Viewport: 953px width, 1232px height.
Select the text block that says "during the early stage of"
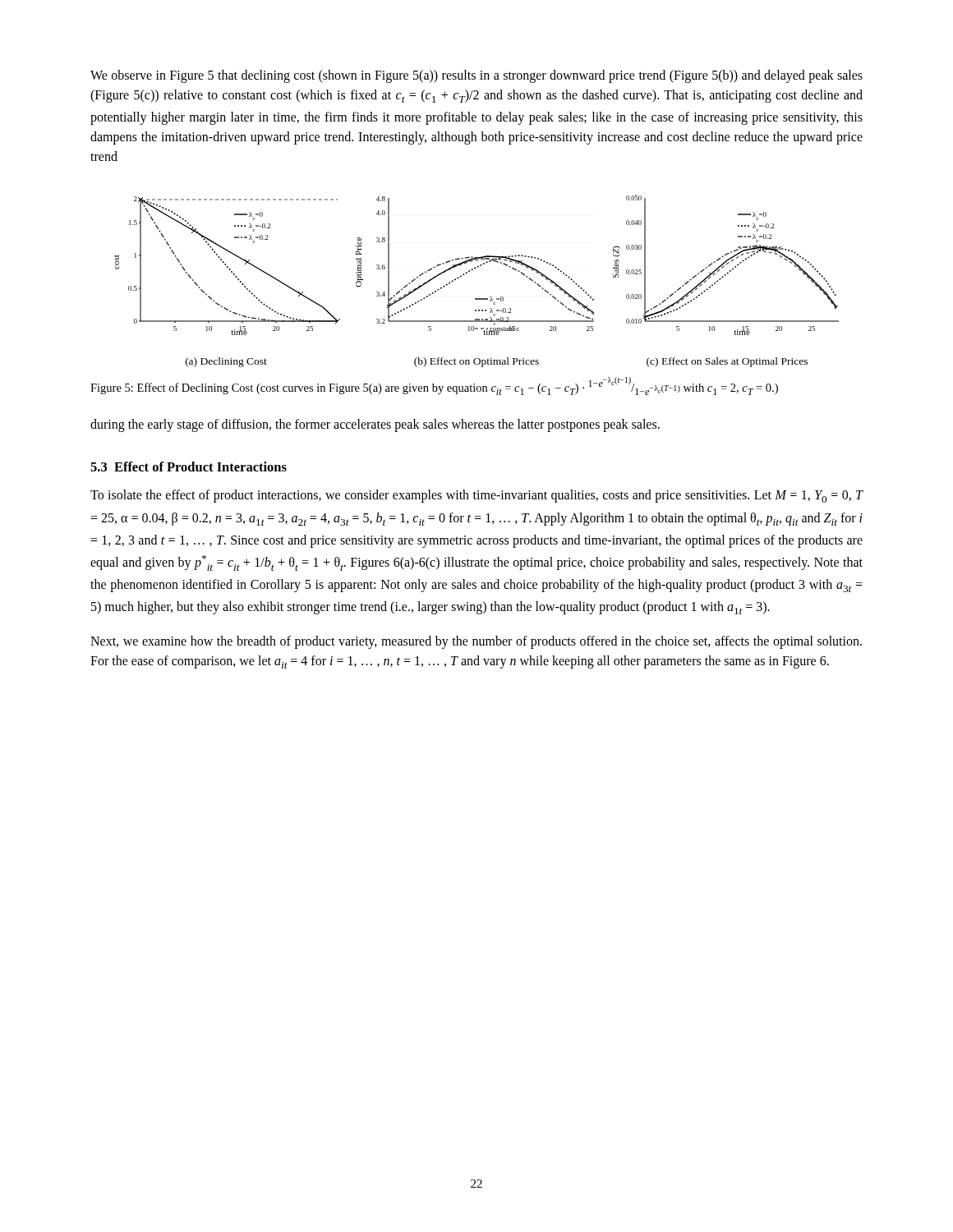tap(375, 424)
